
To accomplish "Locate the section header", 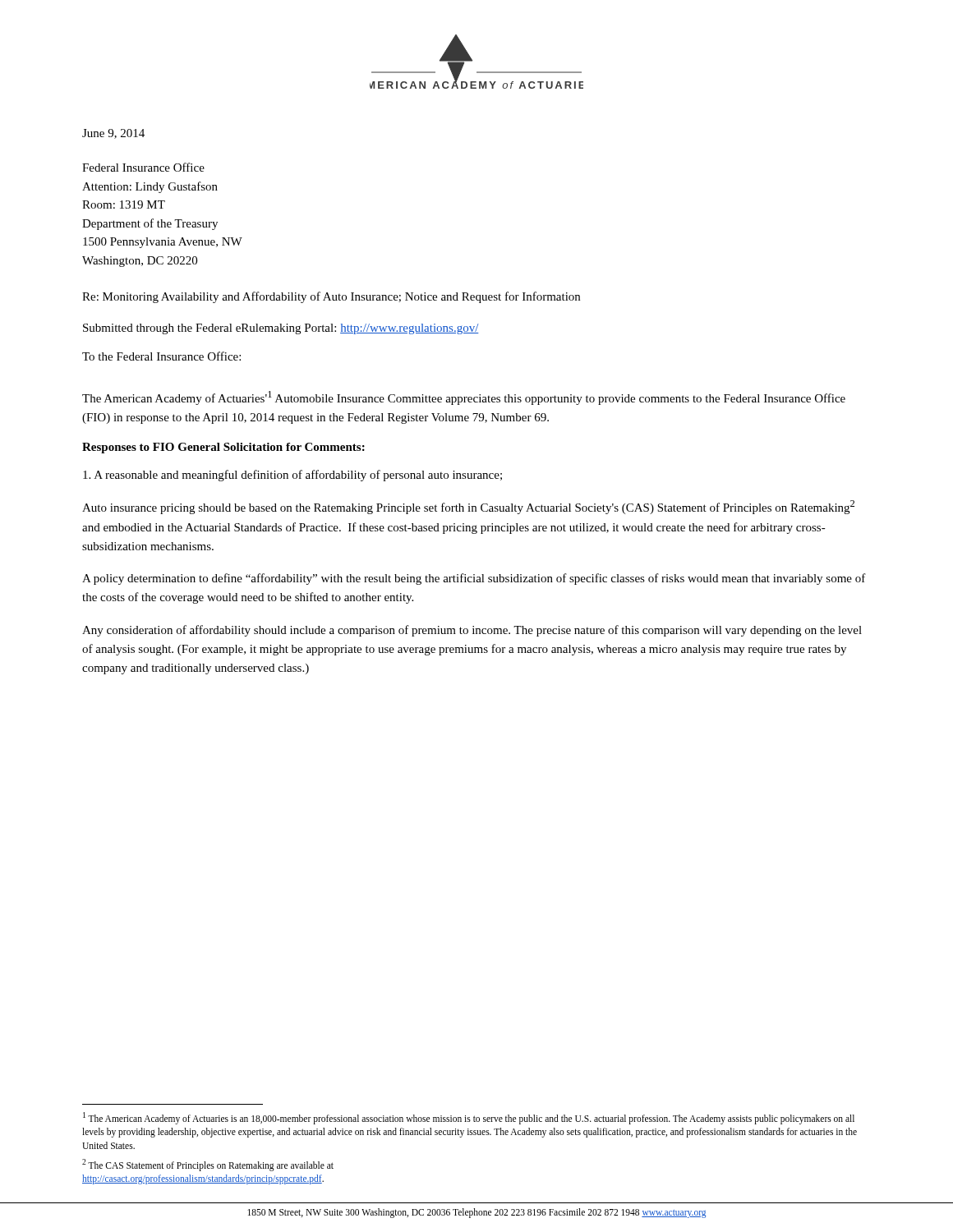I will click(224, 447).
